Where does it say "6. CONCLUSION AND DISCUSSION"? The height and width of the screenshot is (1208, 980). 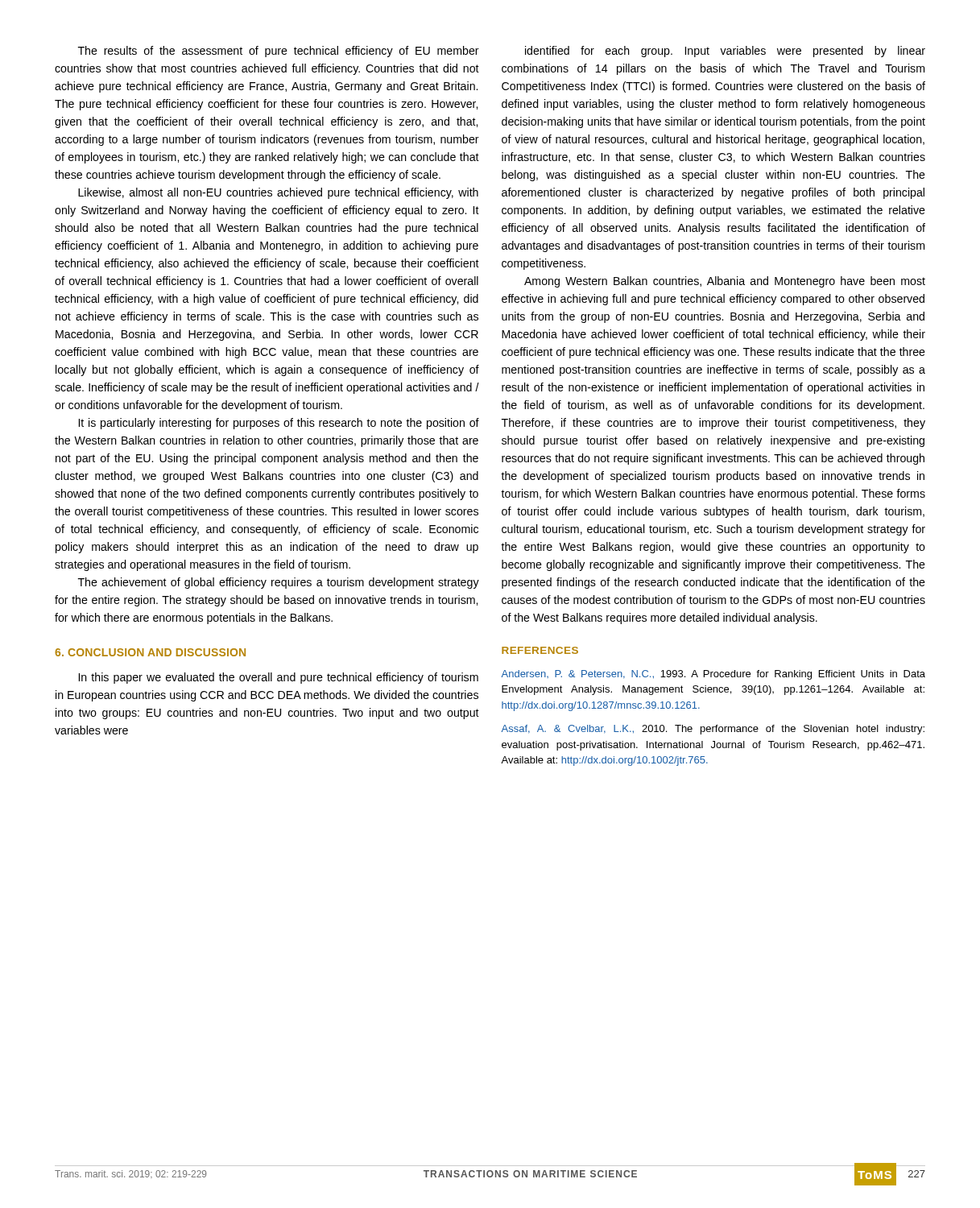151,652
